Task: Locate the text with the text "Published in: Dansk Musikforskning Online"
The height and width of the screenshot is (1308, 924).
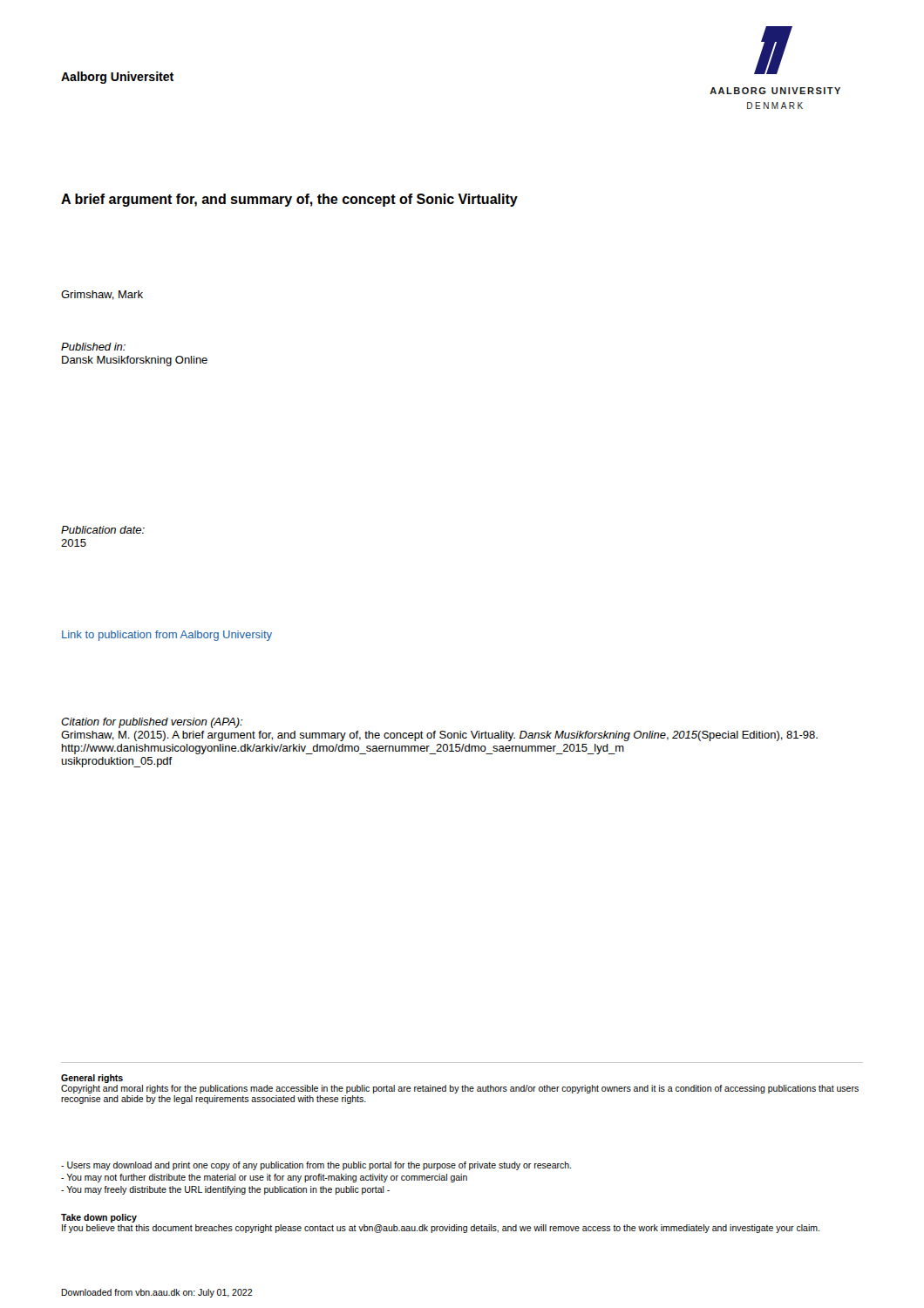Action: [134, 353]
